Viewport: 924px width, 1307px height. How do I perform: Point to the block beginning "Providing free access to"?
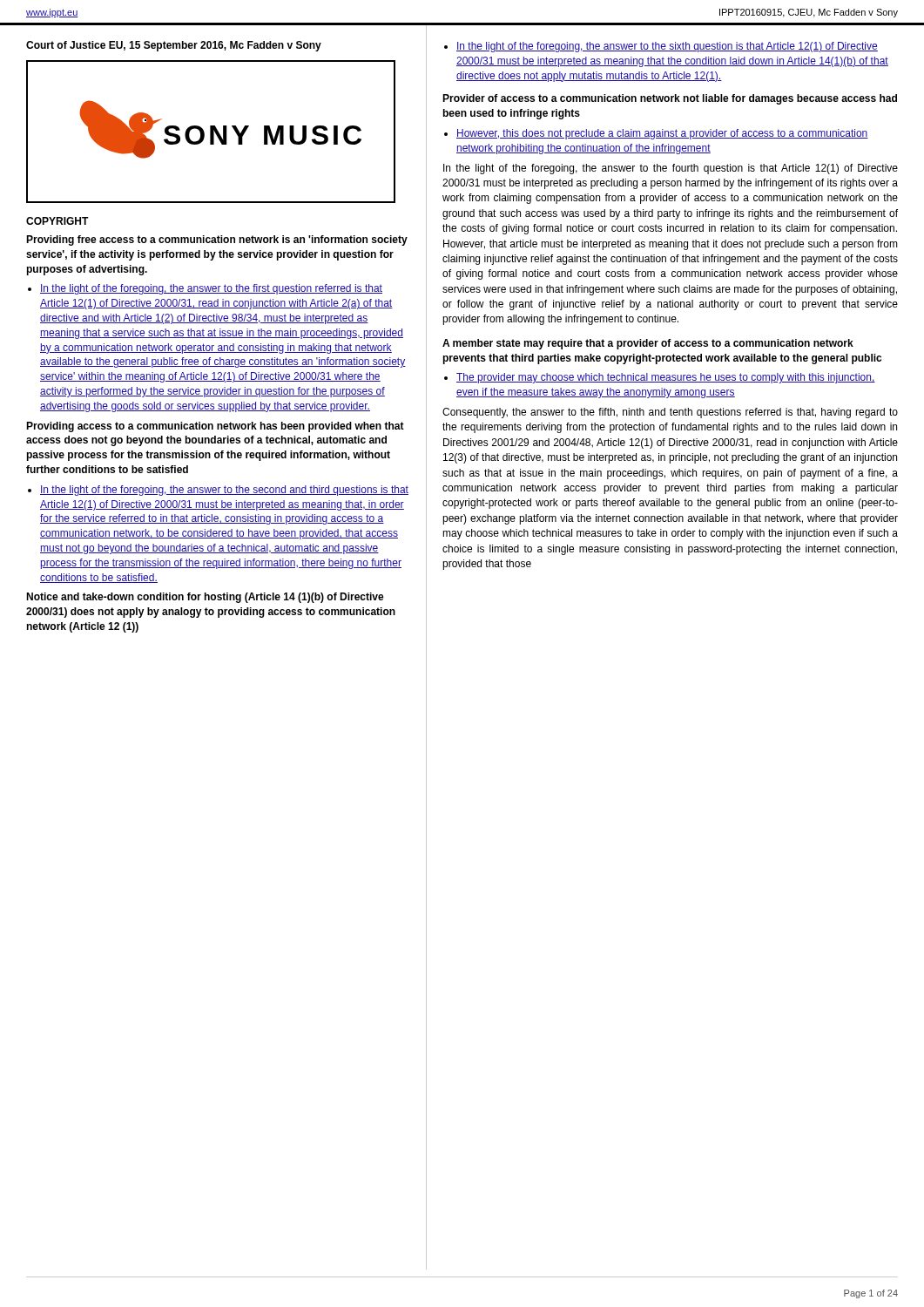[x=217, y=254]
